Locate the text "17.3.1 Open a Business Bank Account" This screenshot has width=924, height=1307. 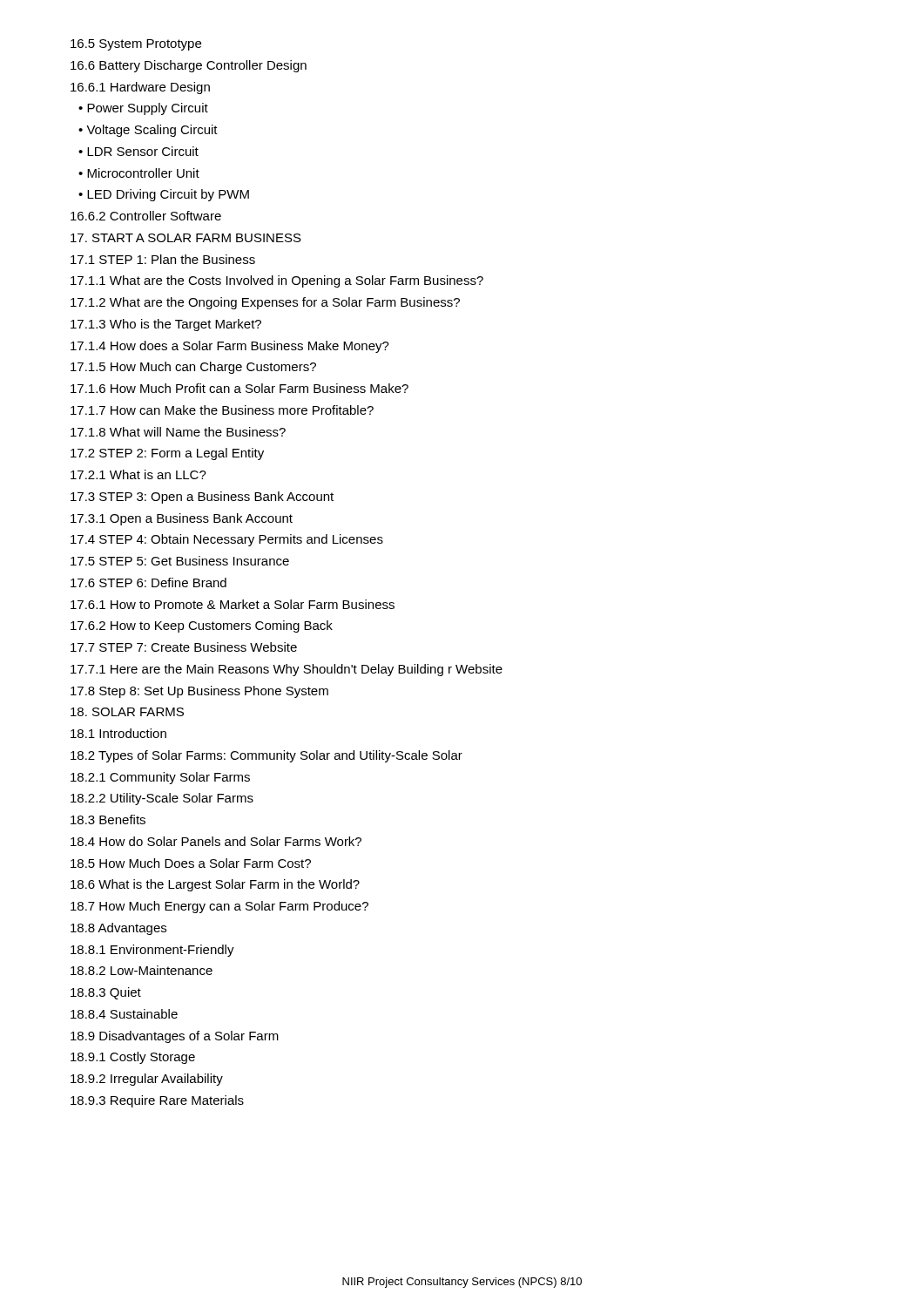point(182,519)
